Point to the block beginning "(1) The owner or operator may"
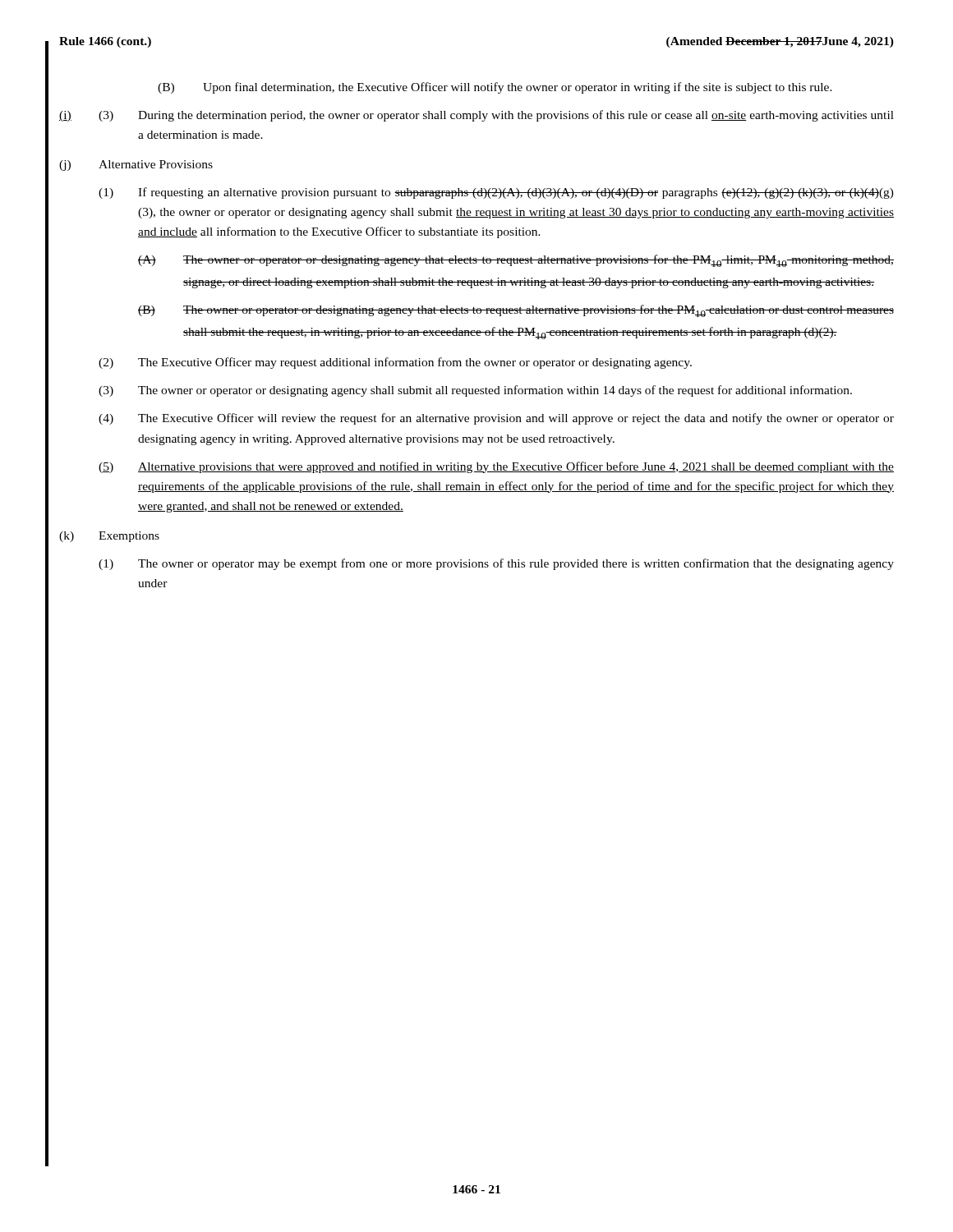This screenshot has height=1232, width=953. pyautogui.click(x=476, y=573)
